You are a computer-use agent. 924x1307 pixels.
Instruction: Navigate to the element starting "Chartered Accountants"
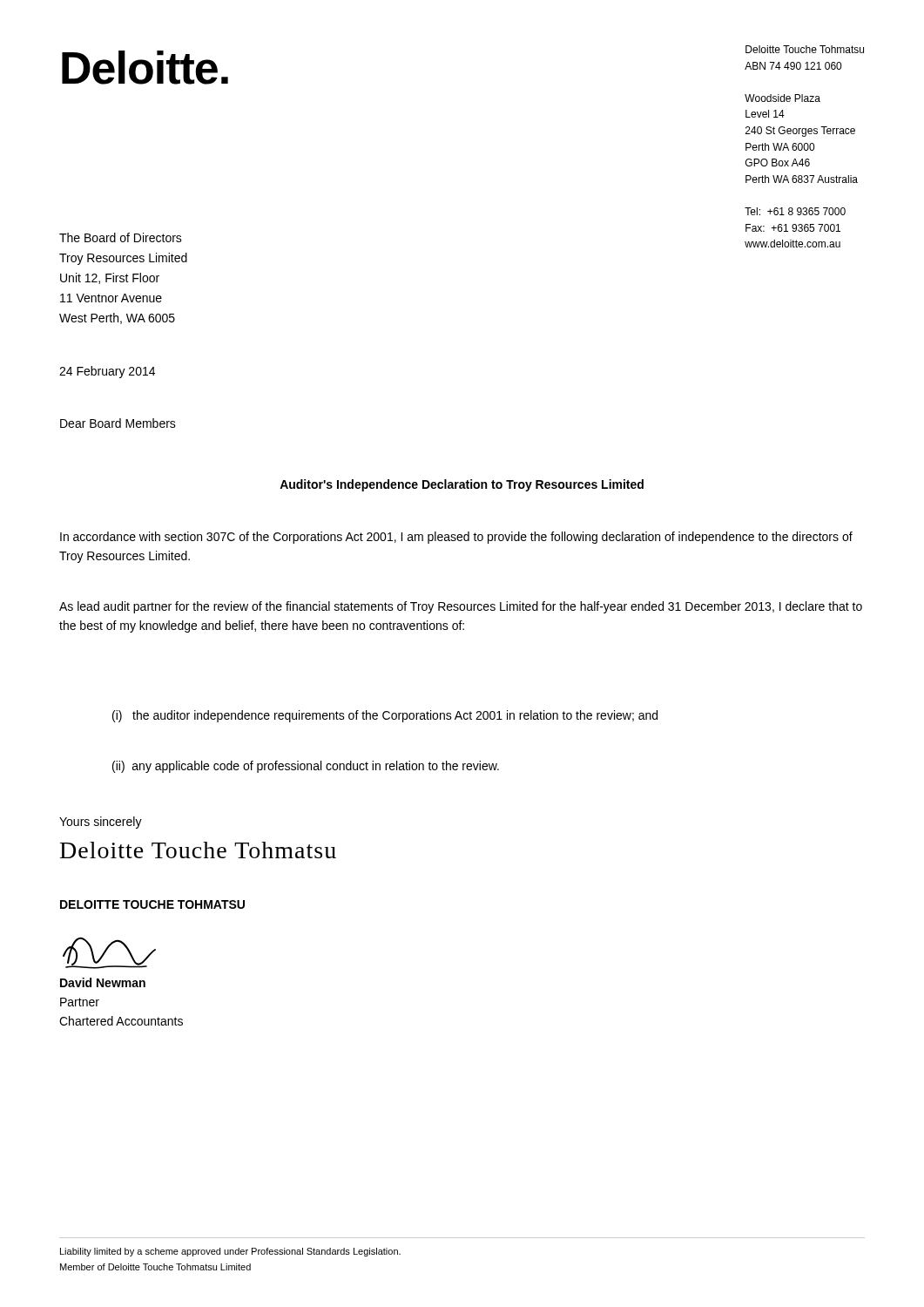click(121, 1021)
